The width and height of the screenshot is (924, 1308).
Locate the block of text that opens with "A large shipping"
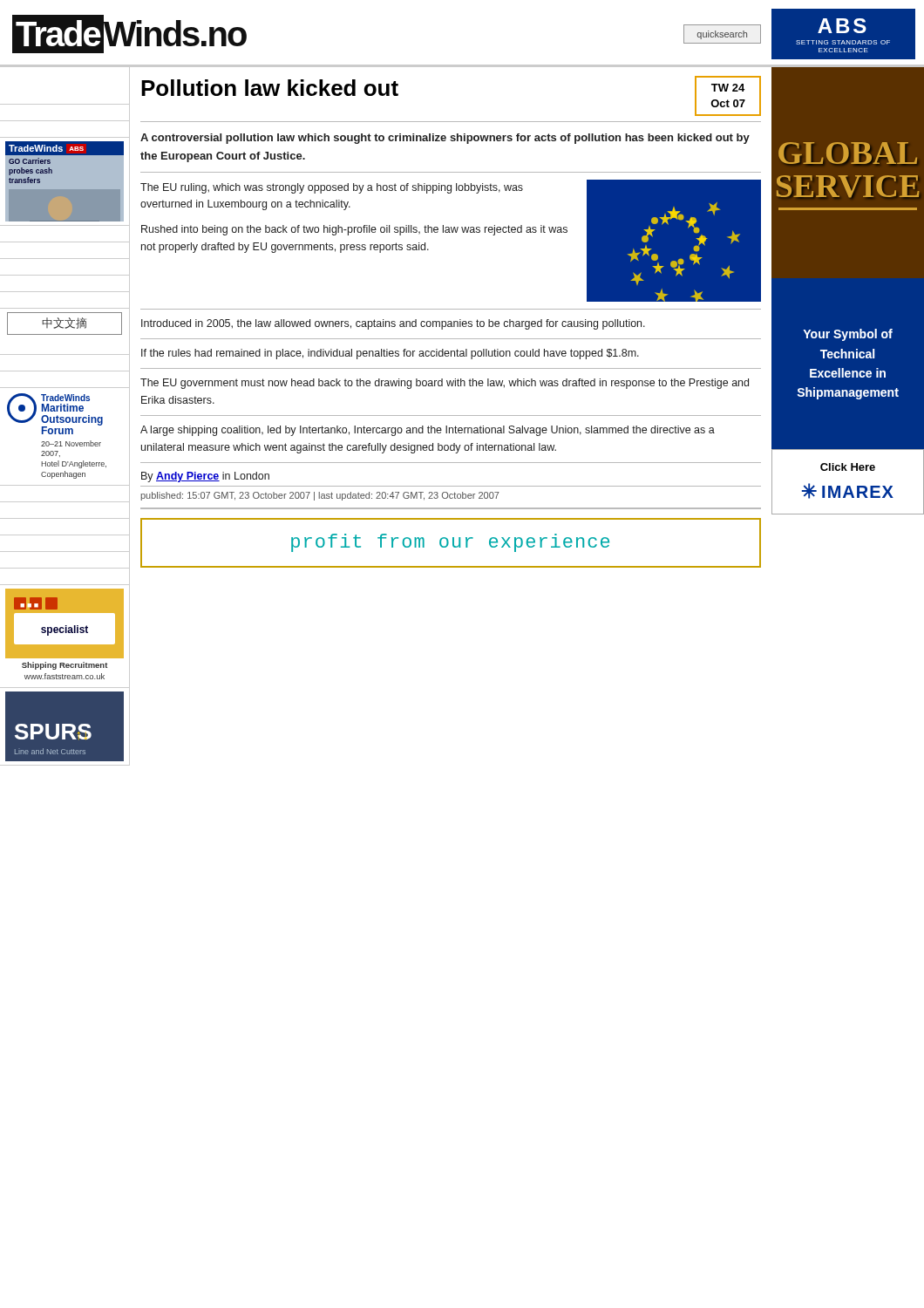point(427,439)
